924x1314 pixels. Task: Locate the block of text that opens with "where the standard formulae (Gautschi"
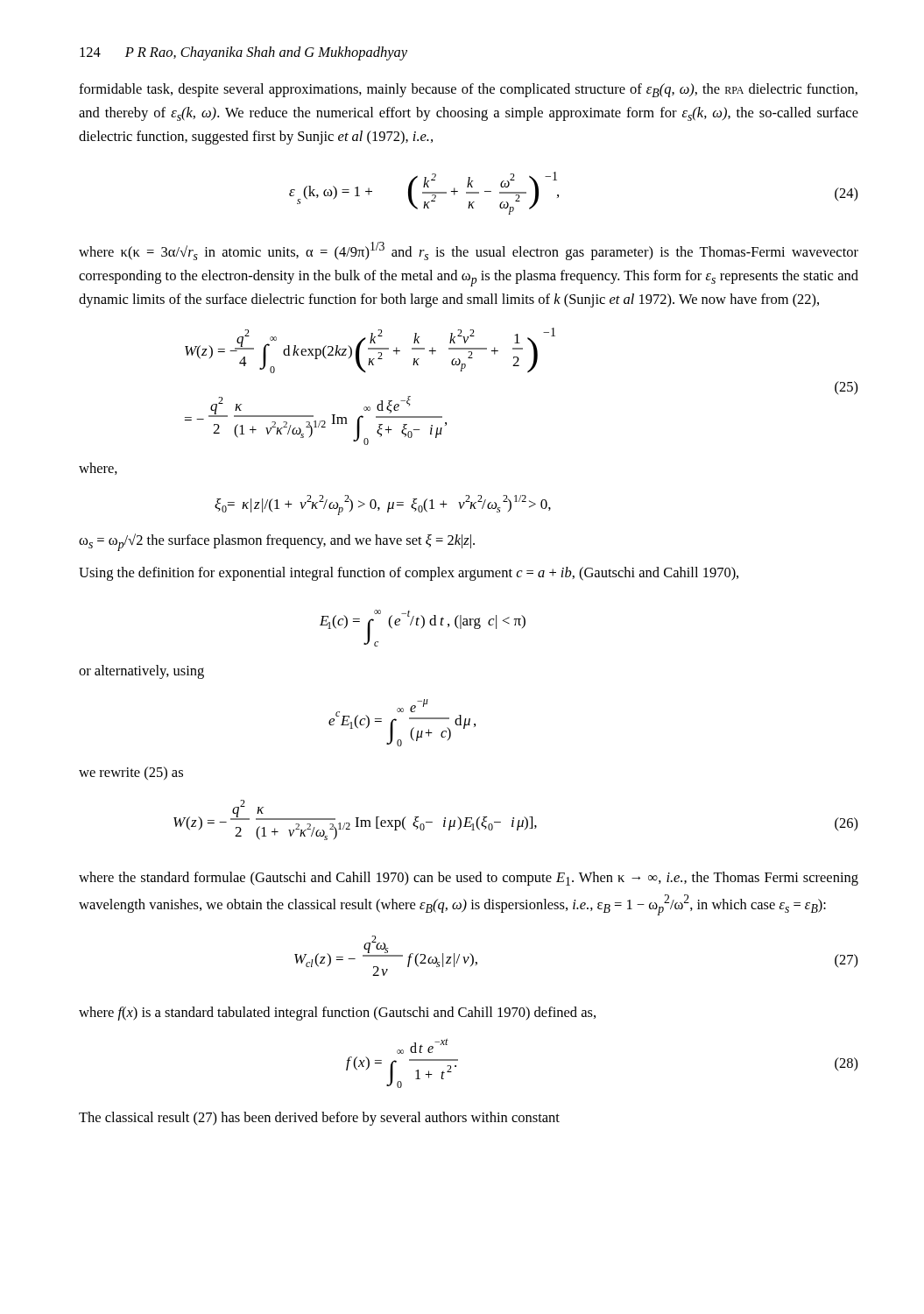tap(469, 893)
